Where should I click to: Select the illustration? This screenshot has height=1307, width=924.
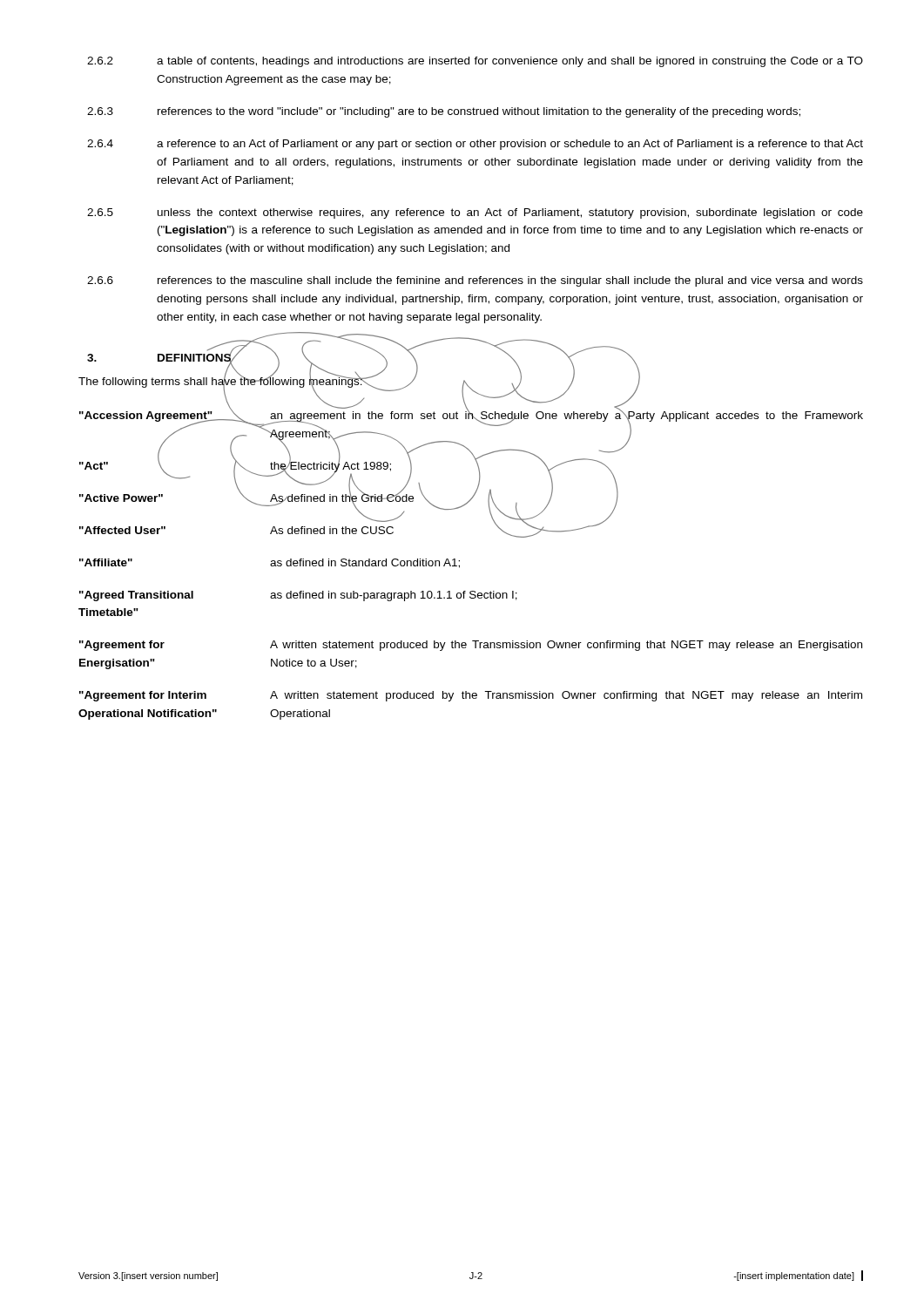click(434, 433)
